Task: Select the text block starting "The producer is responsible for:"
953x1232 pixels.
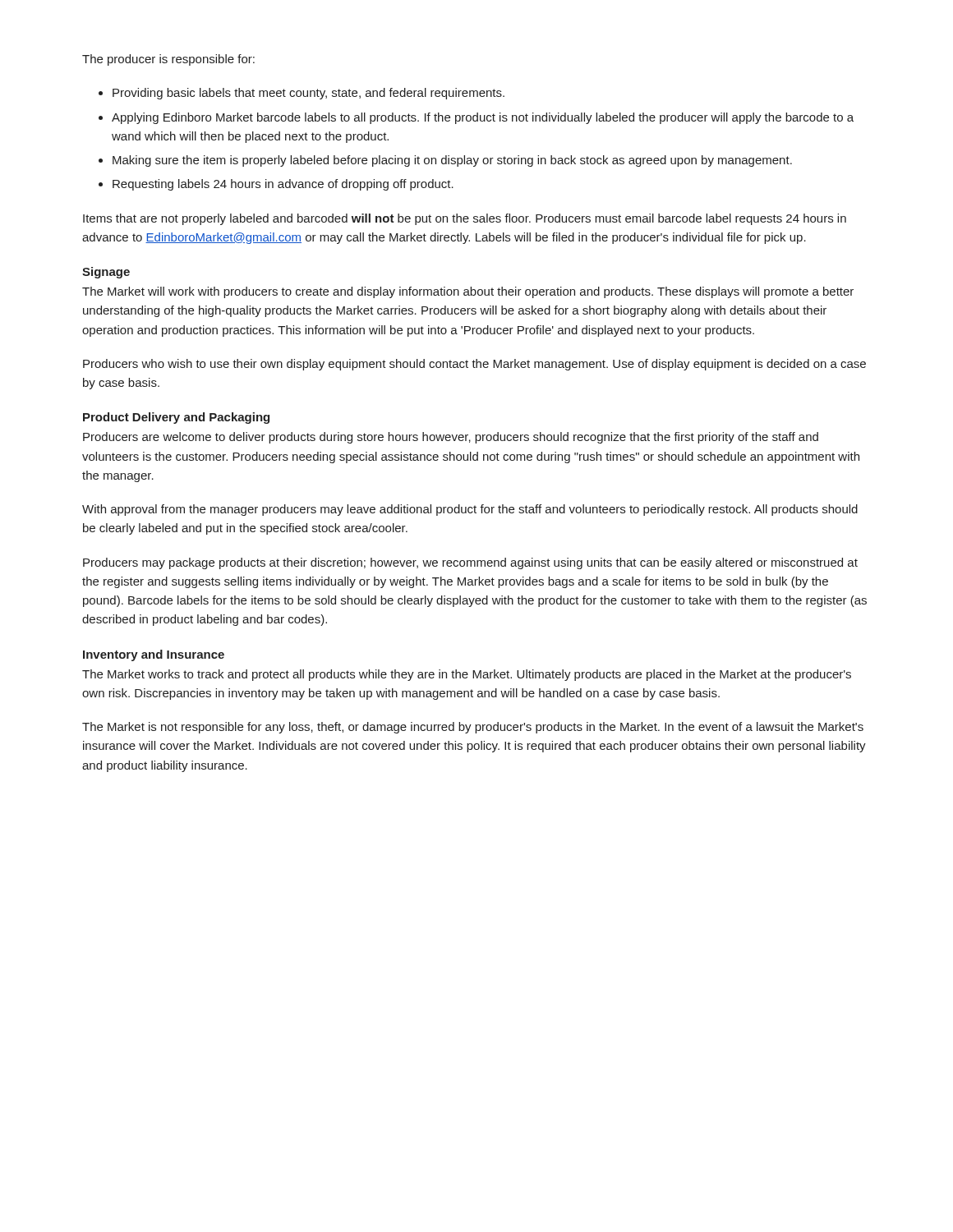Action: (x=169, y=59)
